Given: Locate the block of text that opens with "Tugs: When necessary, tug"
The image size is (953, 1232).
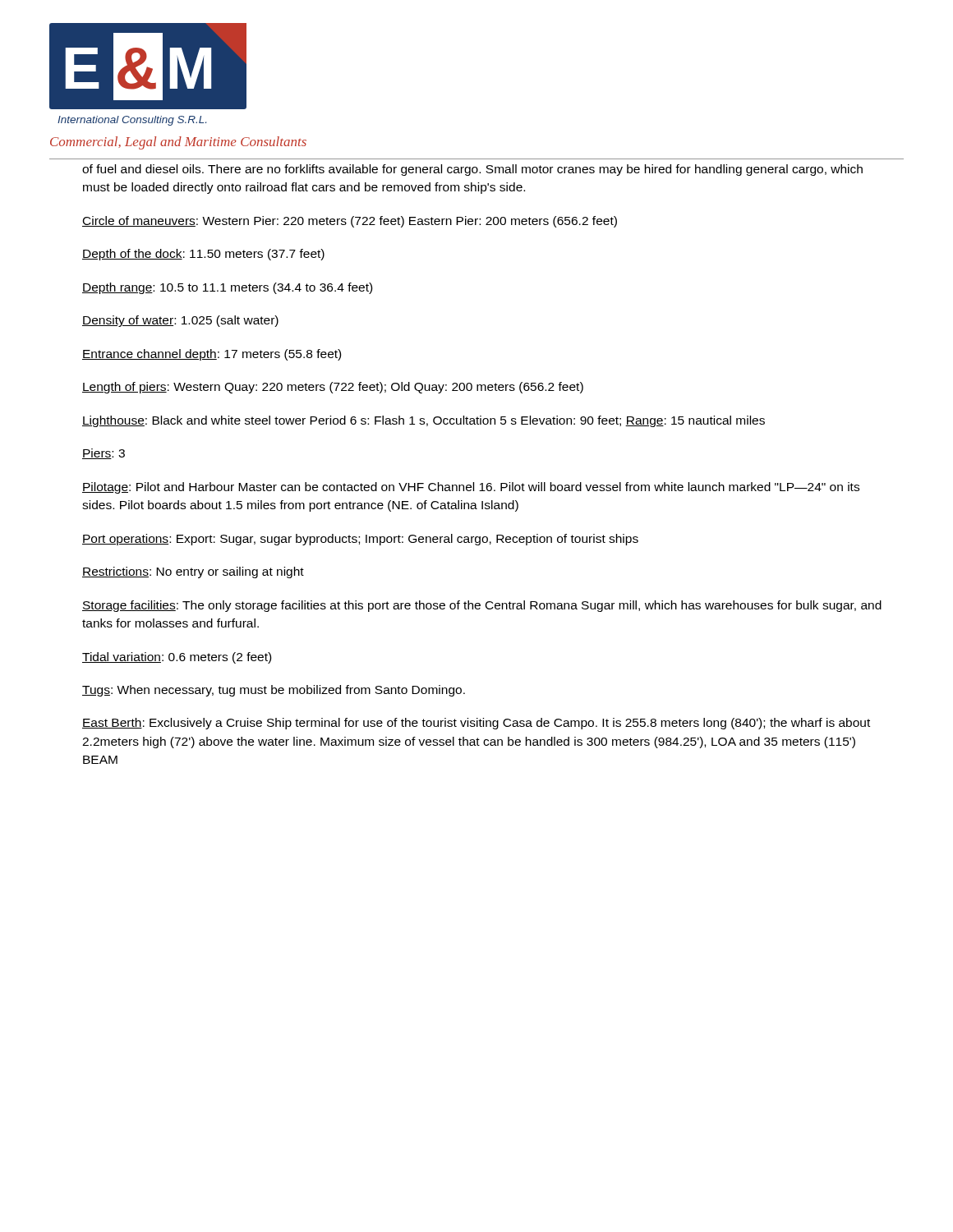Looking at the screenshot, I should [274, 689].
